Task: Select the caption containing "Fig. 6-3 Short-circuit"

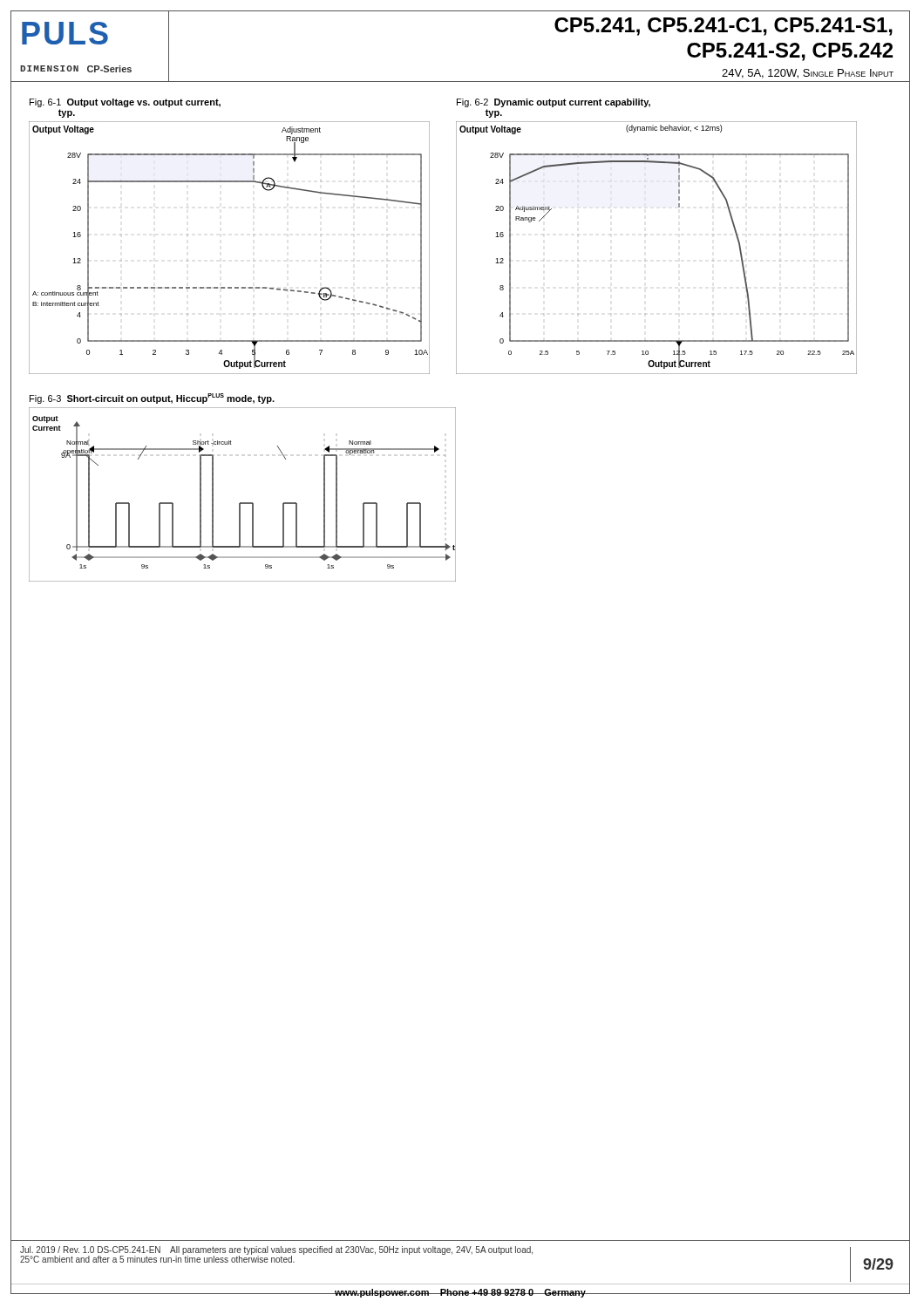Action: coord(152,398)
